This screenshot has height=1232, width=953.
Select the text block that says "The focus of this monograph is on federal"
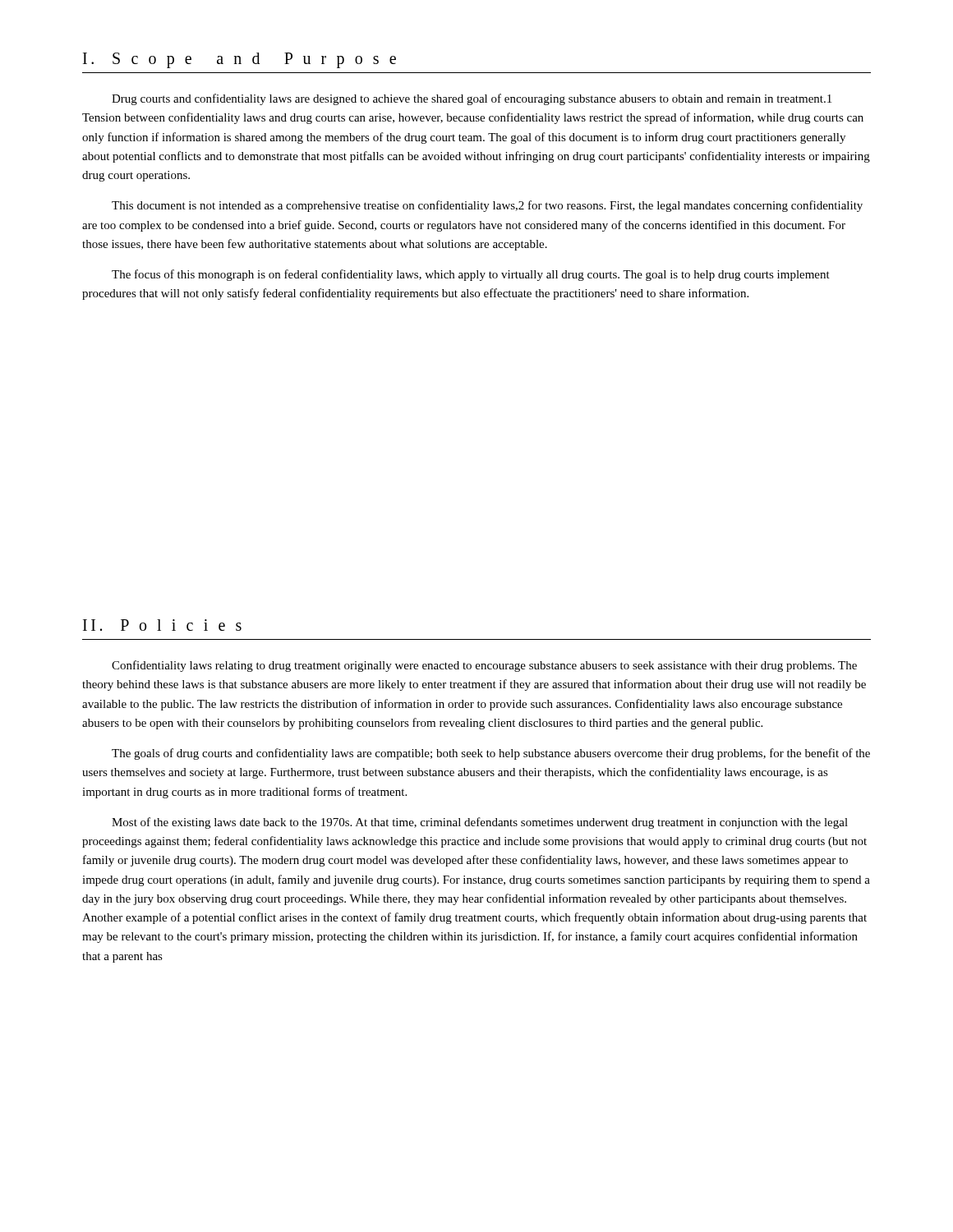456,284
